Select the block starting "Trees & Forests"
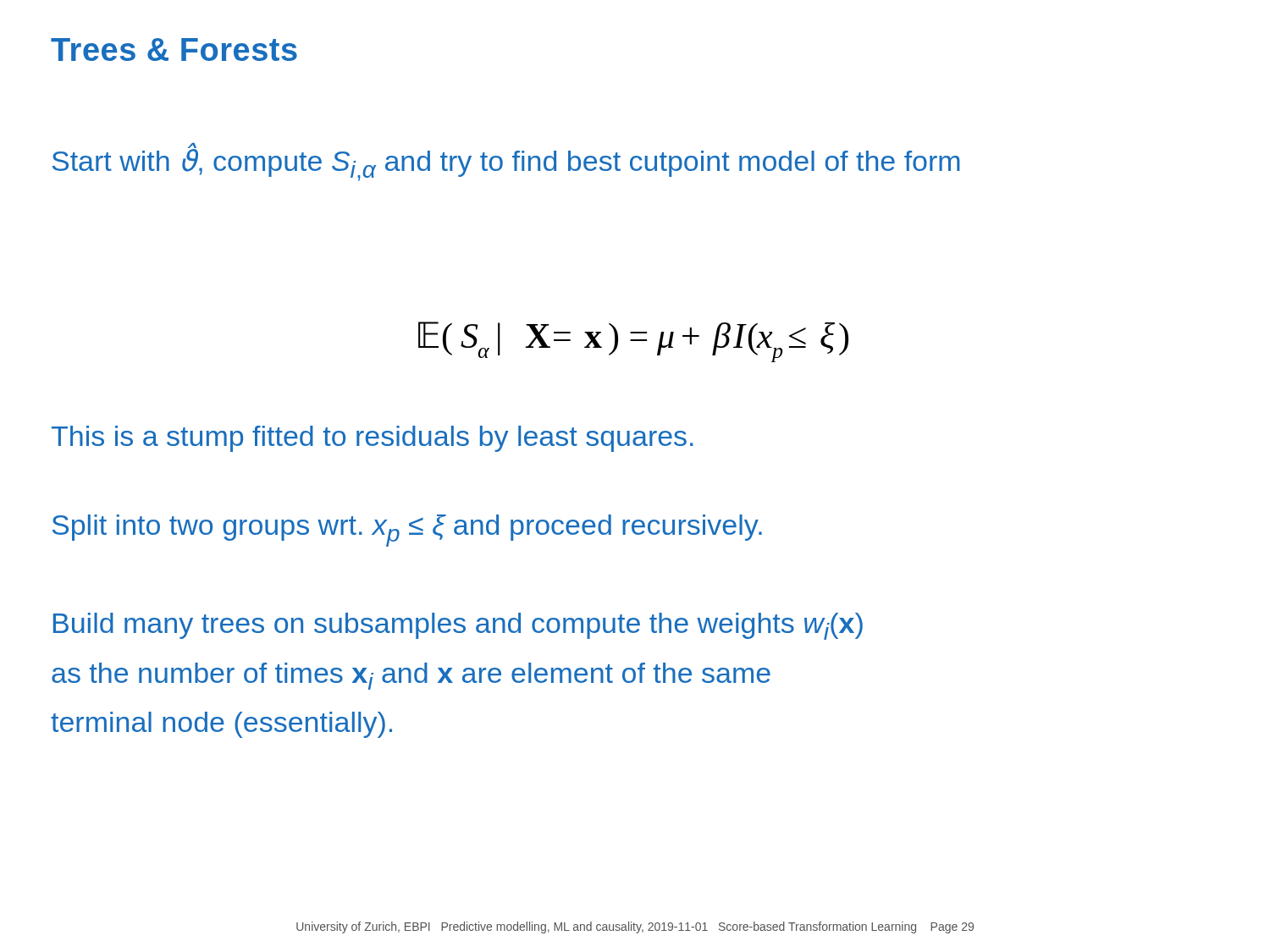 coord(175,50)
